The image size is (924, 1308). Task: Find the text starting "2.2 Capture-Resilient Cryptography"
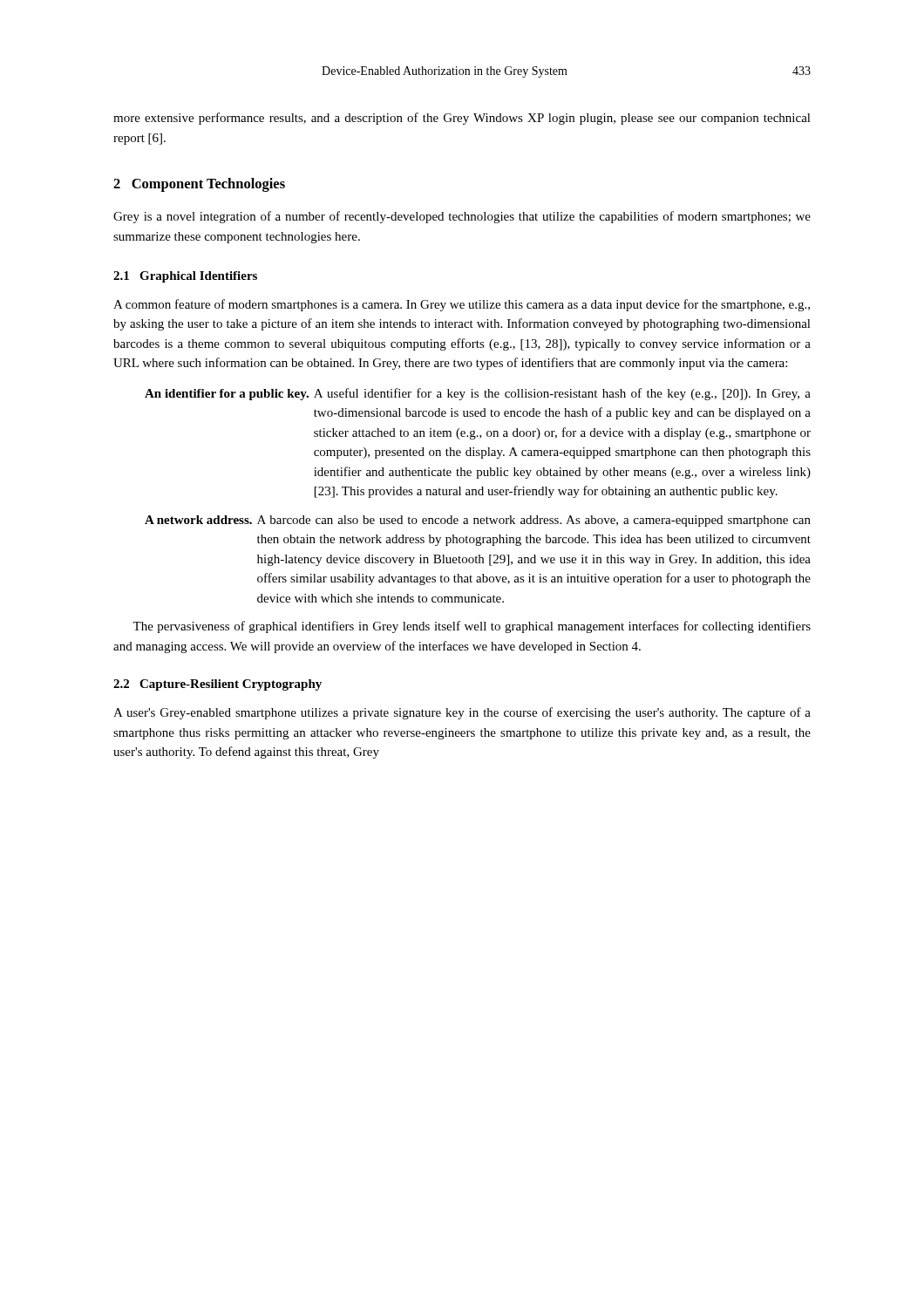point(218,684)
